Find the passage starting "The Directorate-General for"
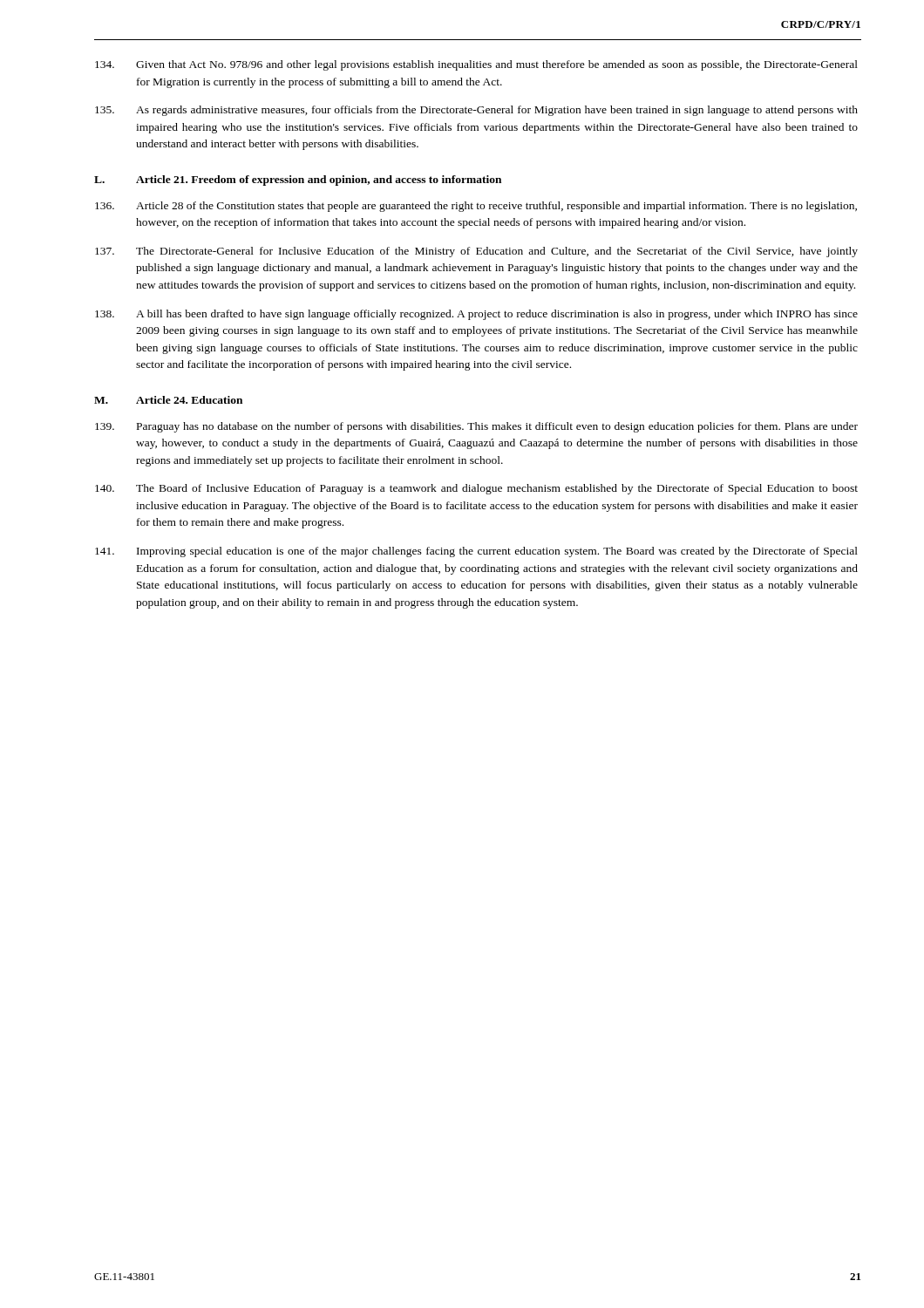924x1308 pixels. tap(476, 268)
